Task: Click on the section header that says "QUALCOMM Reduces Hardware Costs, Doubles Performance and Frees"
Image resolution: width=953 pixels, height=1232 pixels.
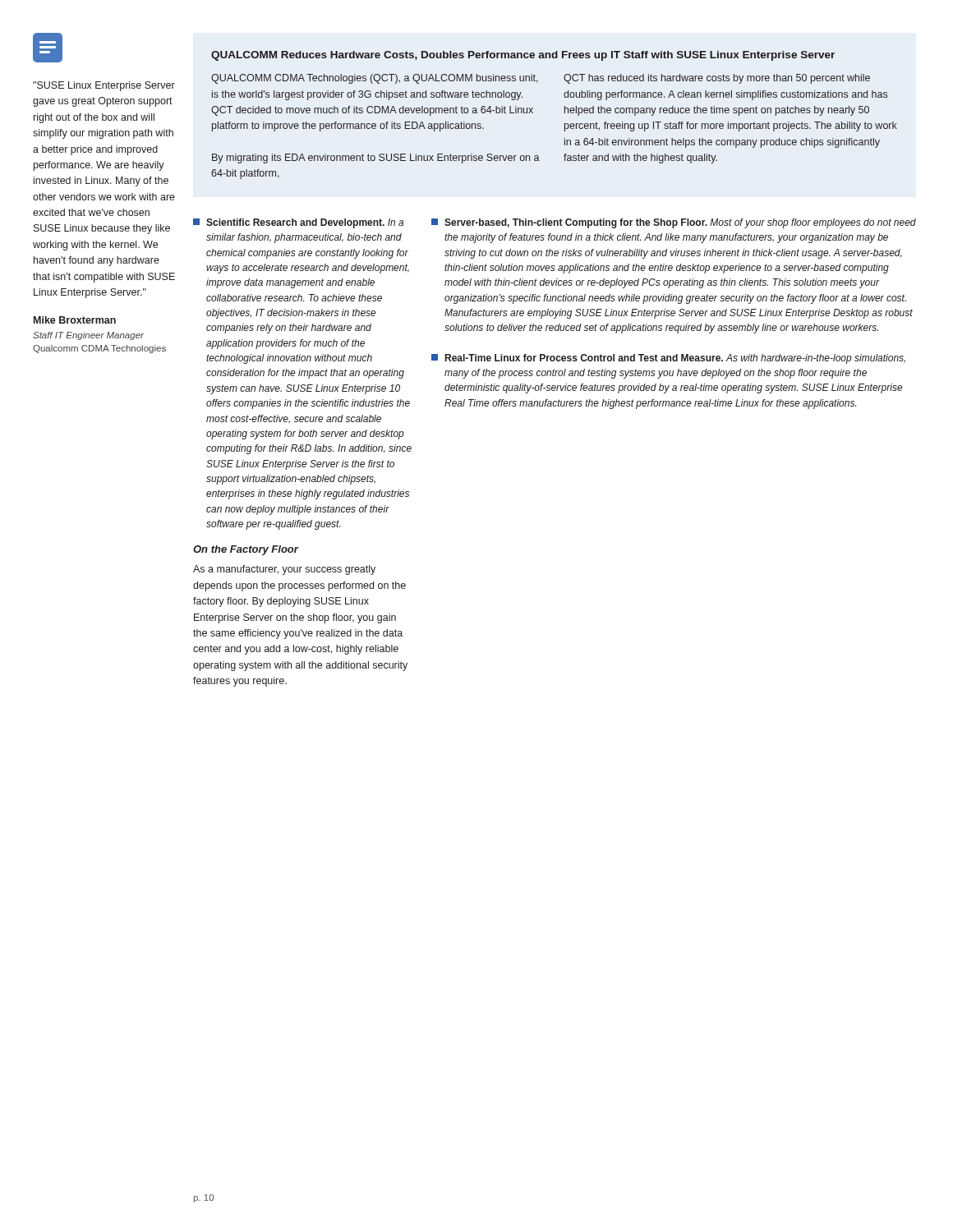Action: 555,115
